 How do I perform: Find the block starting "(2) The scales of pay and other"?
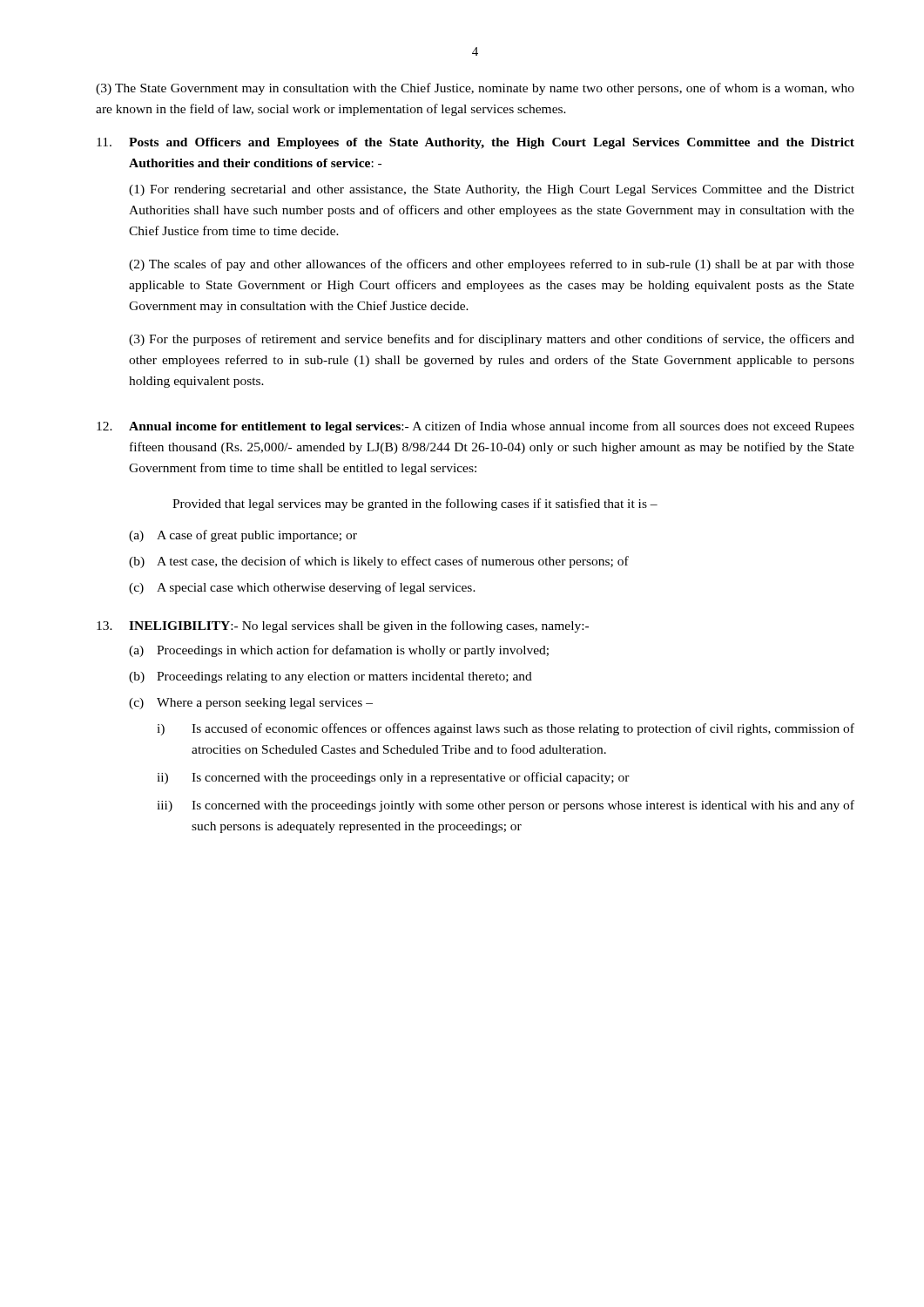pyautogui.click(x=492, y=285)
